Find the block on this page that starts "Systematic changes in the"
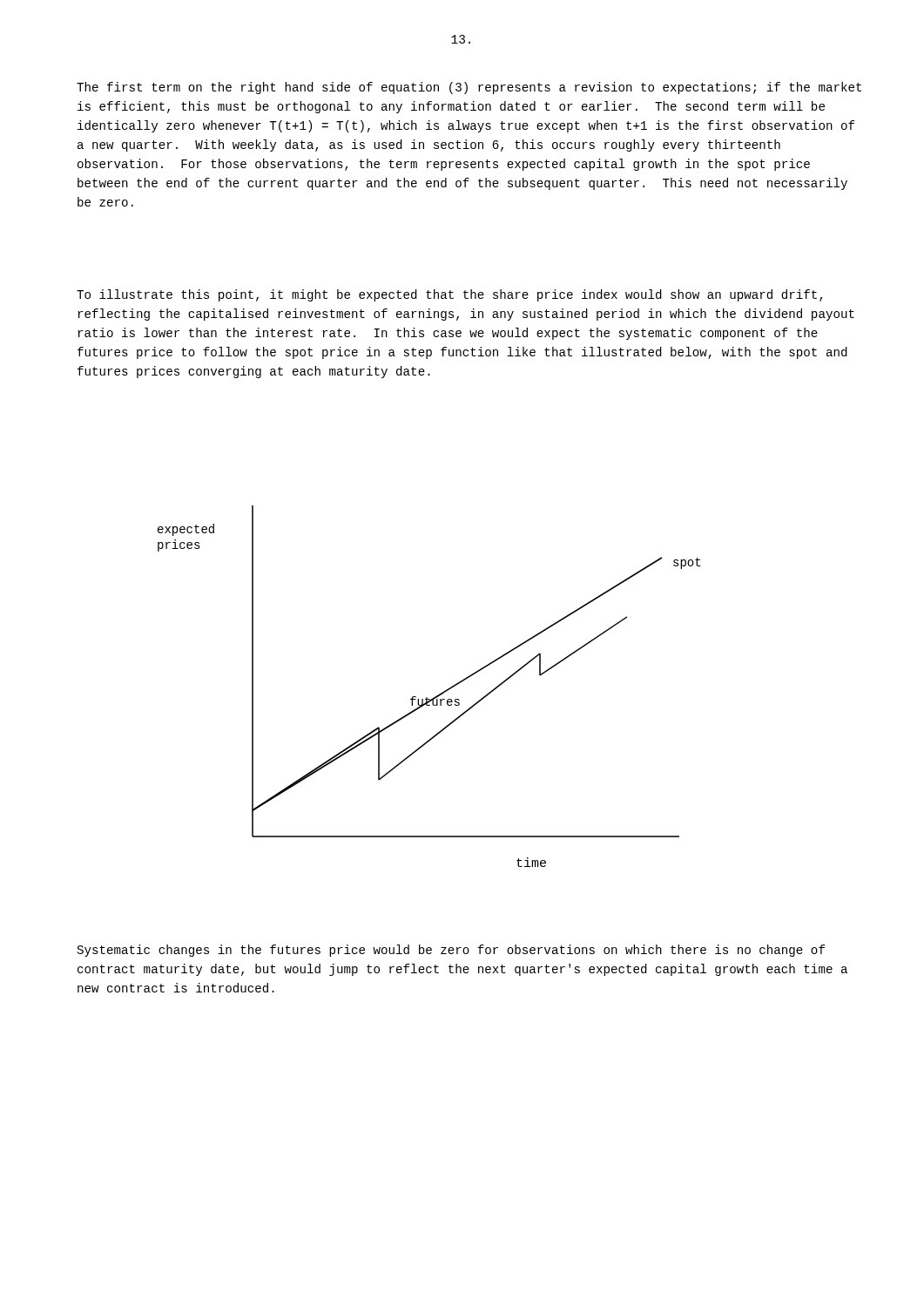This screenshot has width=924, height=1307. (x=462, y=970)
